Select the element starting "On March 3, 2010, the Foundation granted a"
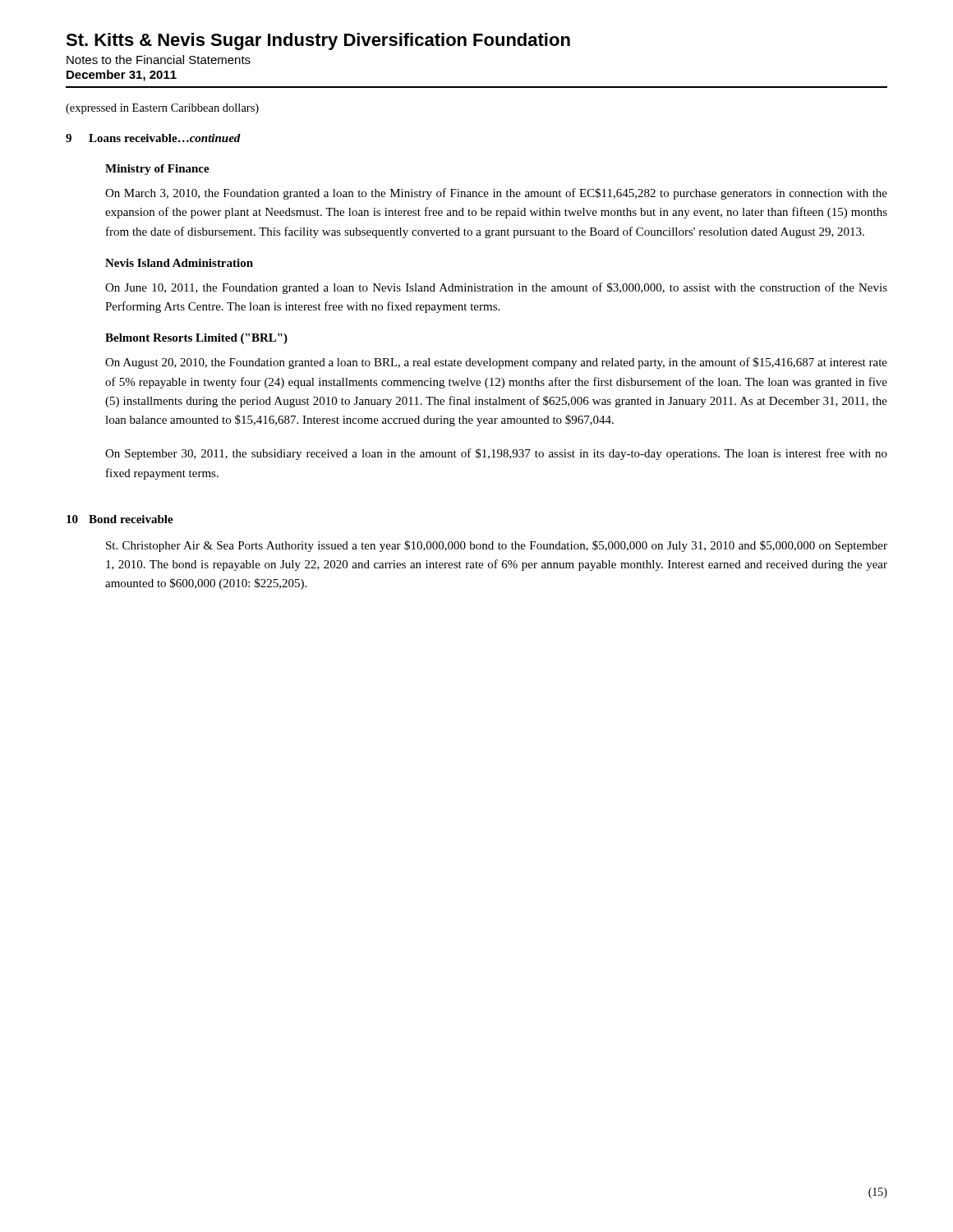 (496, 212)
